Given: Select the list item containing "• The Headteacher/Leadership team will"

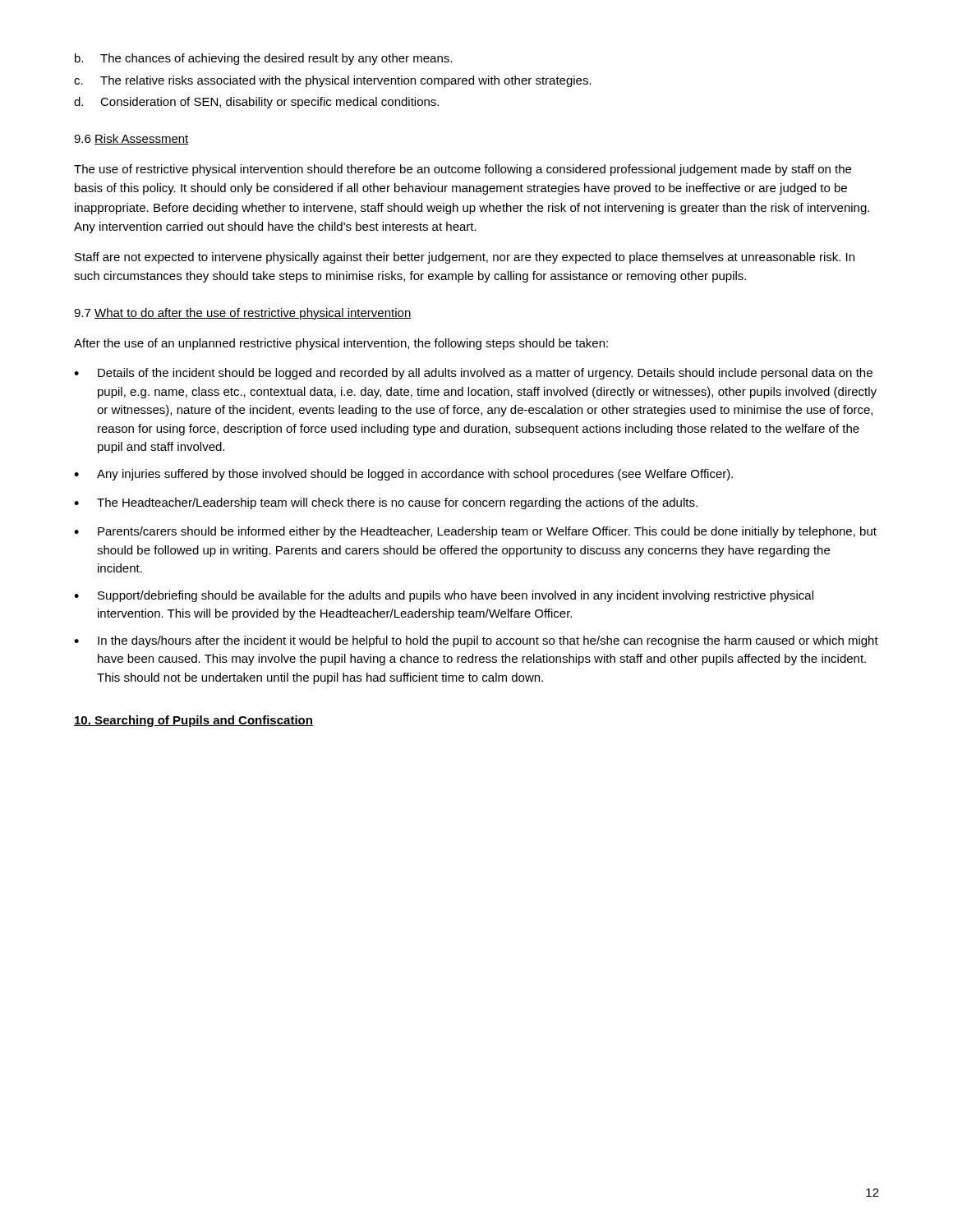Looking at the screenshot, I should click(x=476, y=504).
